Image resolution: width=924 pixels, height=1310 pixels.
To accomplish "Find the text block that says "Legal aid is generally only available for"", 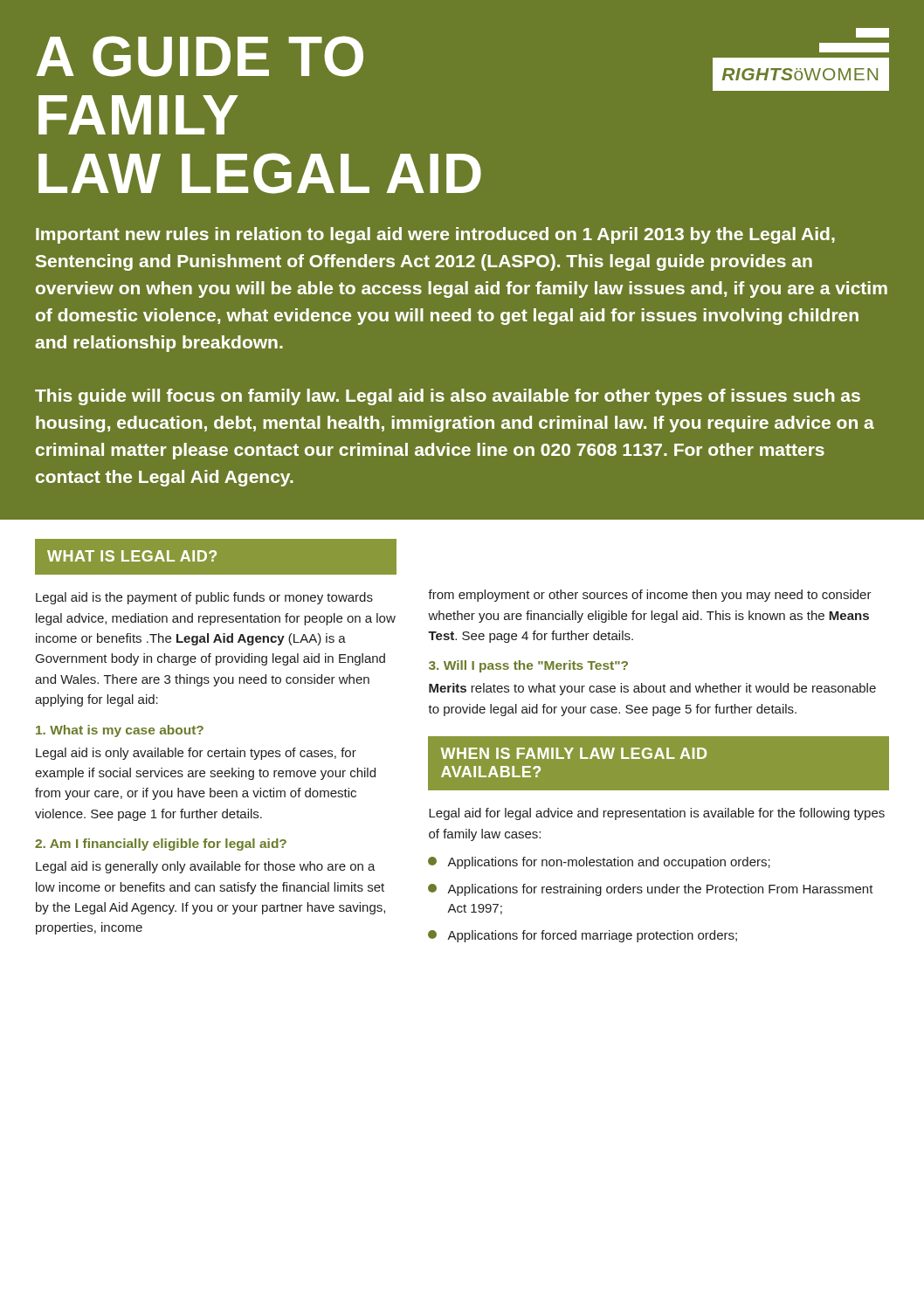I will coord(211,897).
